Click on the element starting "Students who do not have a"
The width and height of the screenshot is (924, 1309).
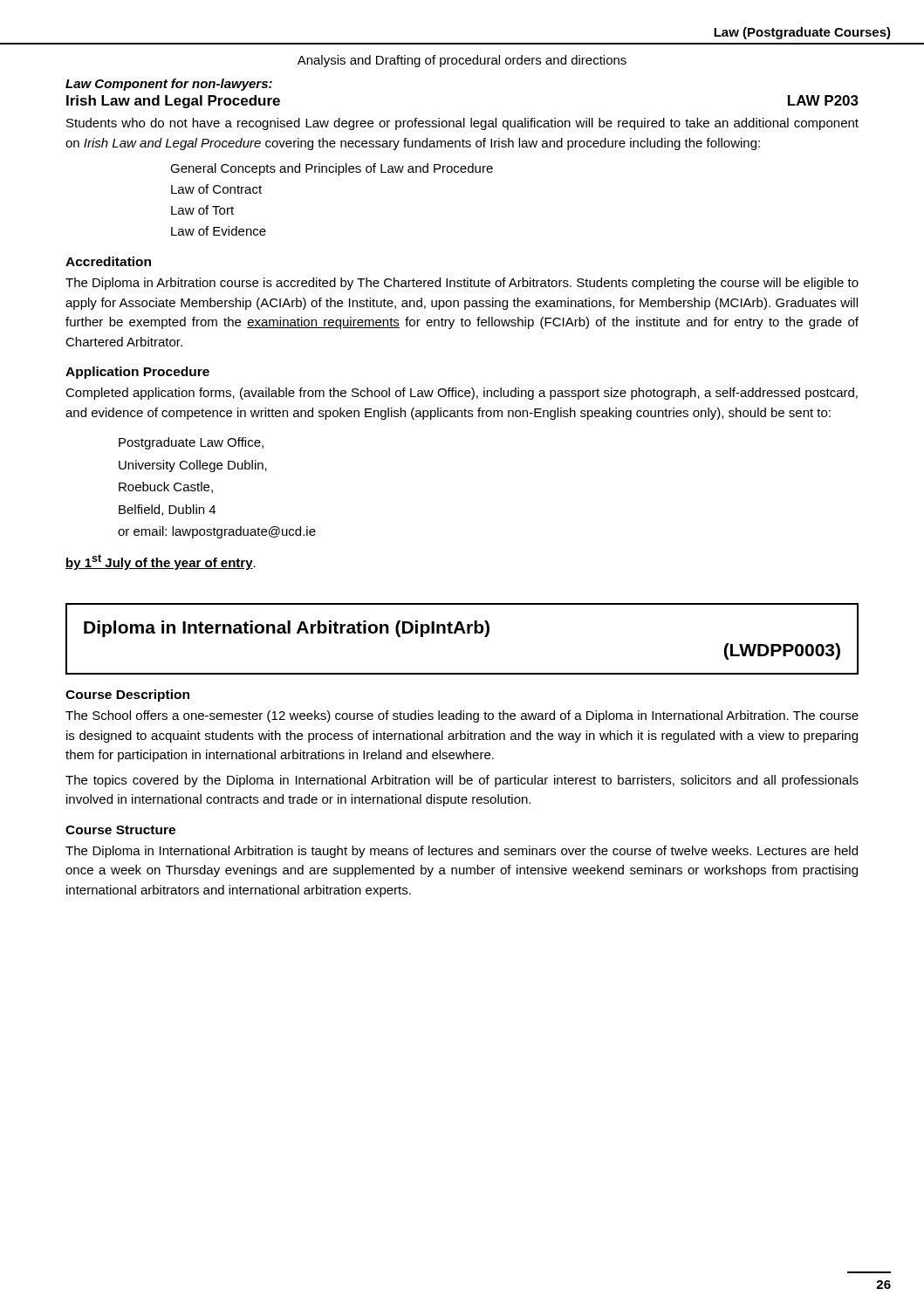(x=462, y=132)
